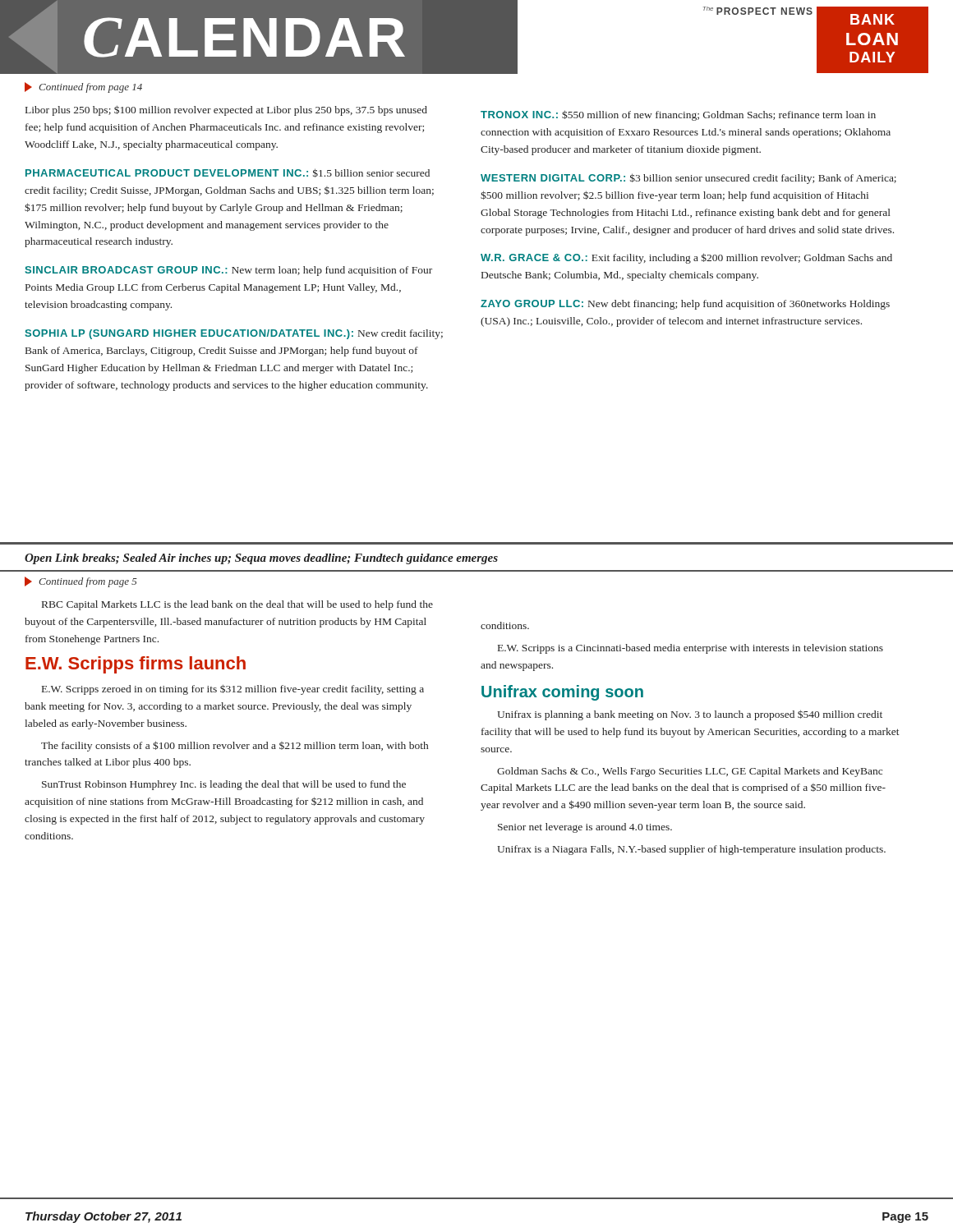Locate the text block starting "Goldman Sachs &"

683,788
